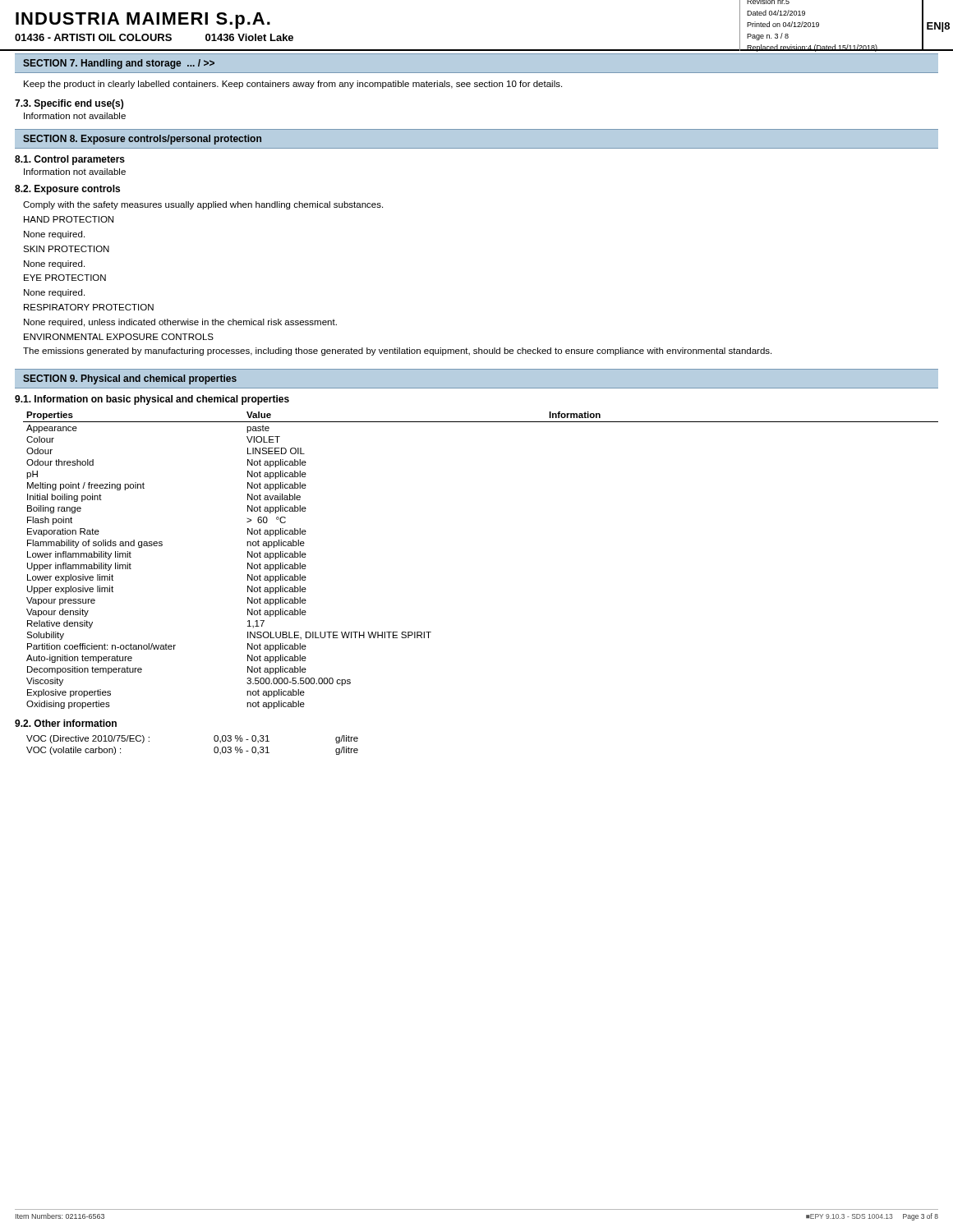
Task: Click the section header that begins "9.1. Information on basic physical and chemical"
Action: [x=152, y=399]
